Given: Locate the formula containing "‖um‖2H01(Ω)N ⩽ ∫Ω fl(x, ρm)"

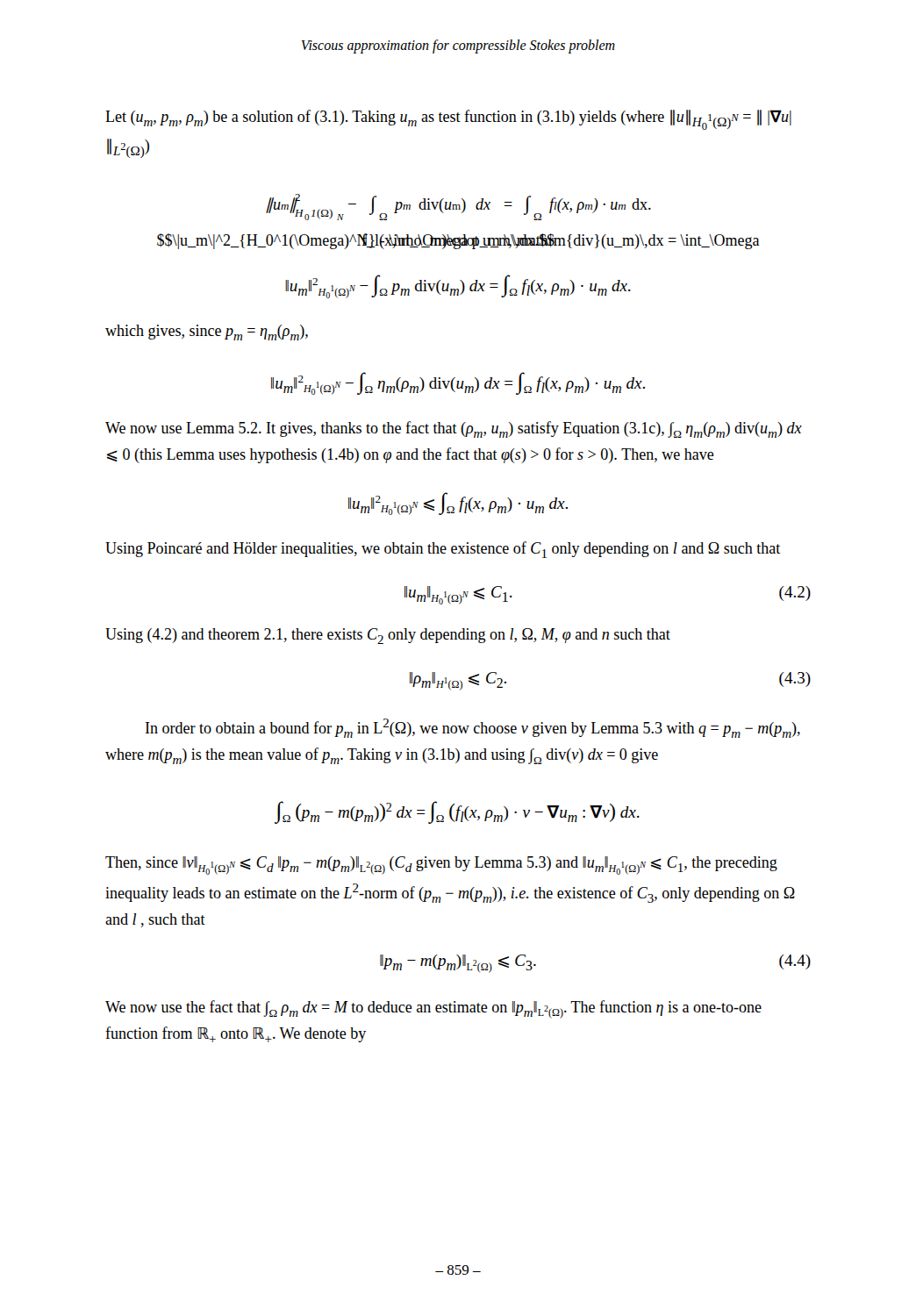Looking at the screenshot, I should pos(458,502).
